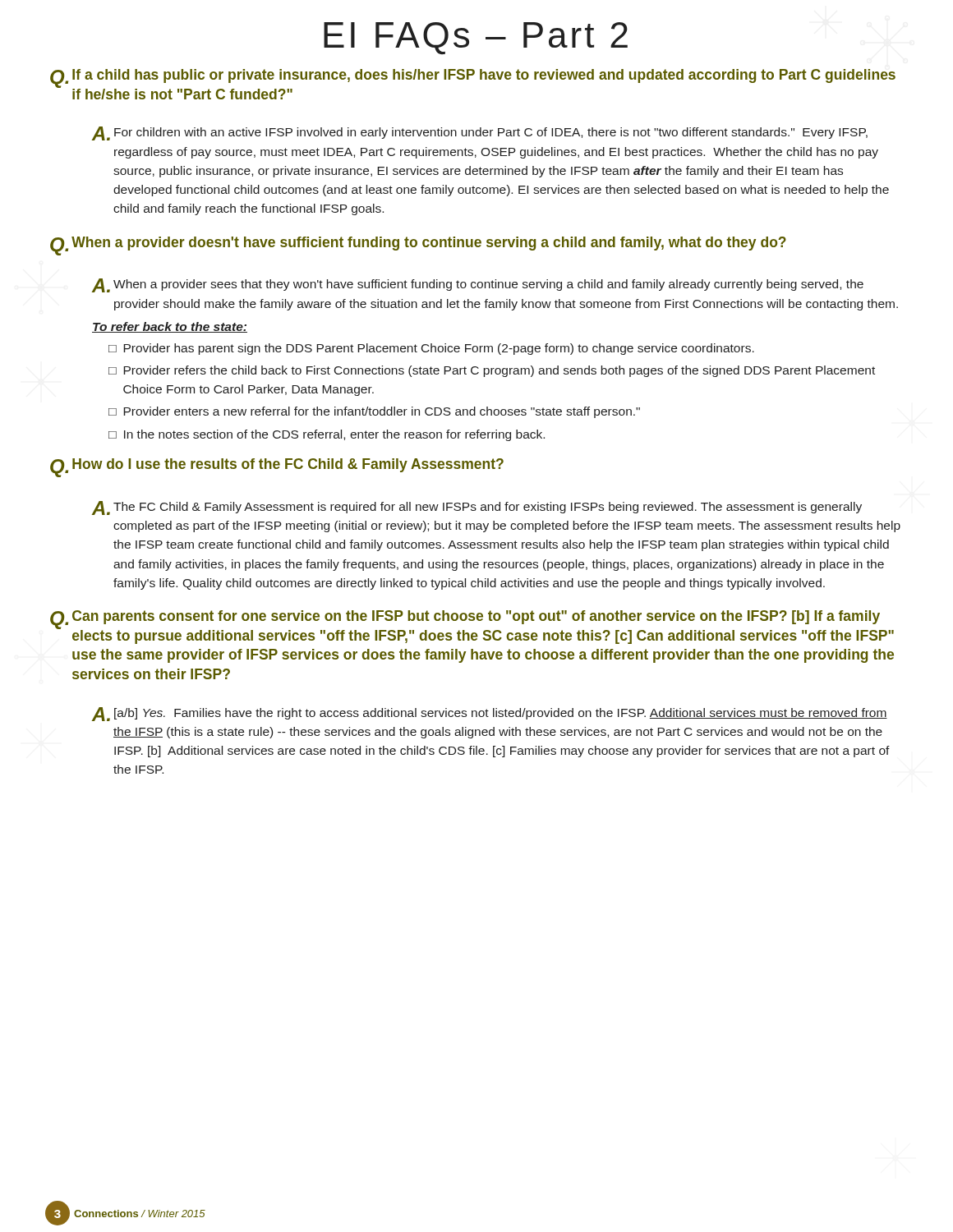
Task: Select the list item that says "□ Provider enters a new referral"
Action: (x=374, y=412)
